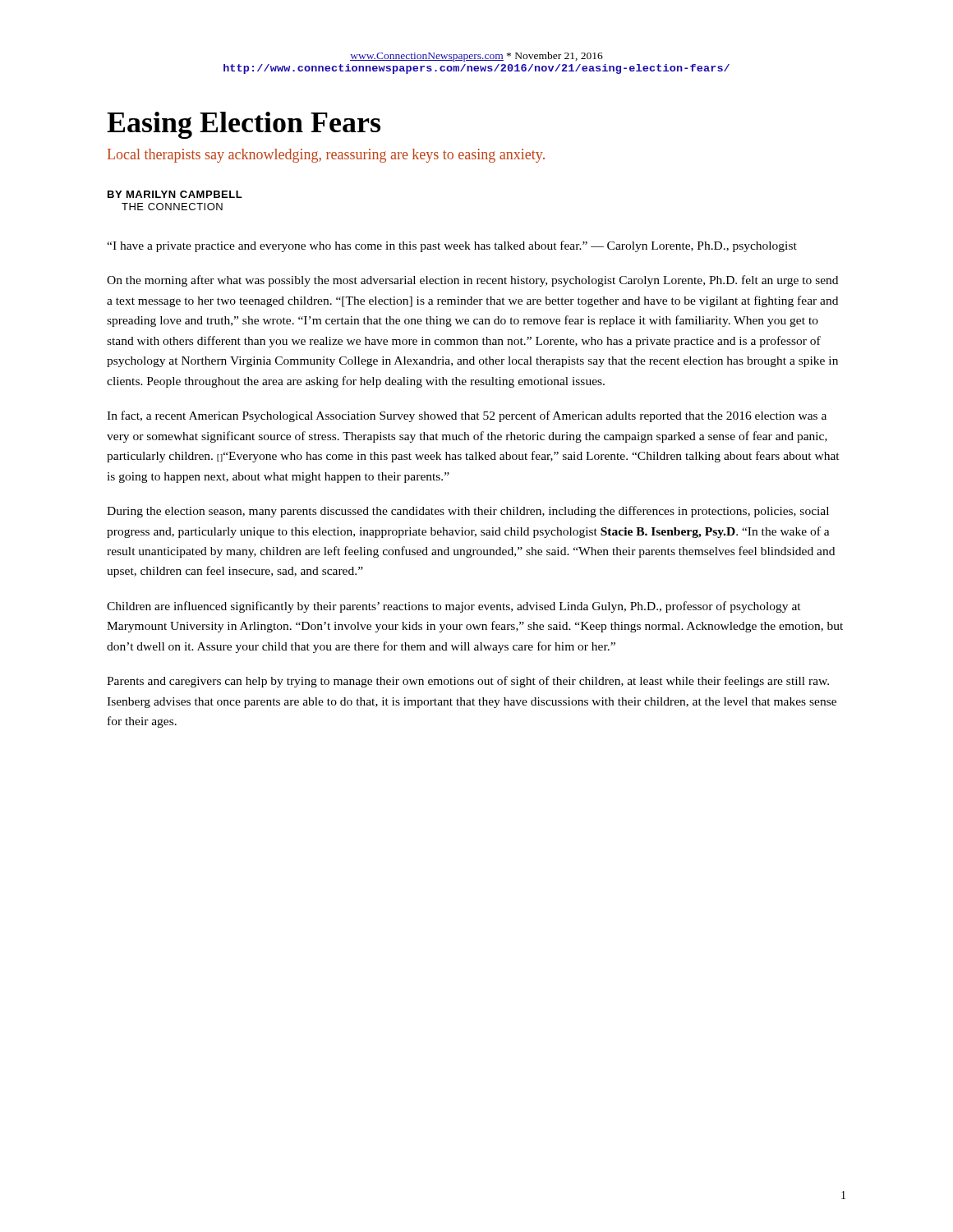Click the passage that begins "In fact, a recent American Psychological"
Screen dimensions: 1232x953
tap(473, 445)
